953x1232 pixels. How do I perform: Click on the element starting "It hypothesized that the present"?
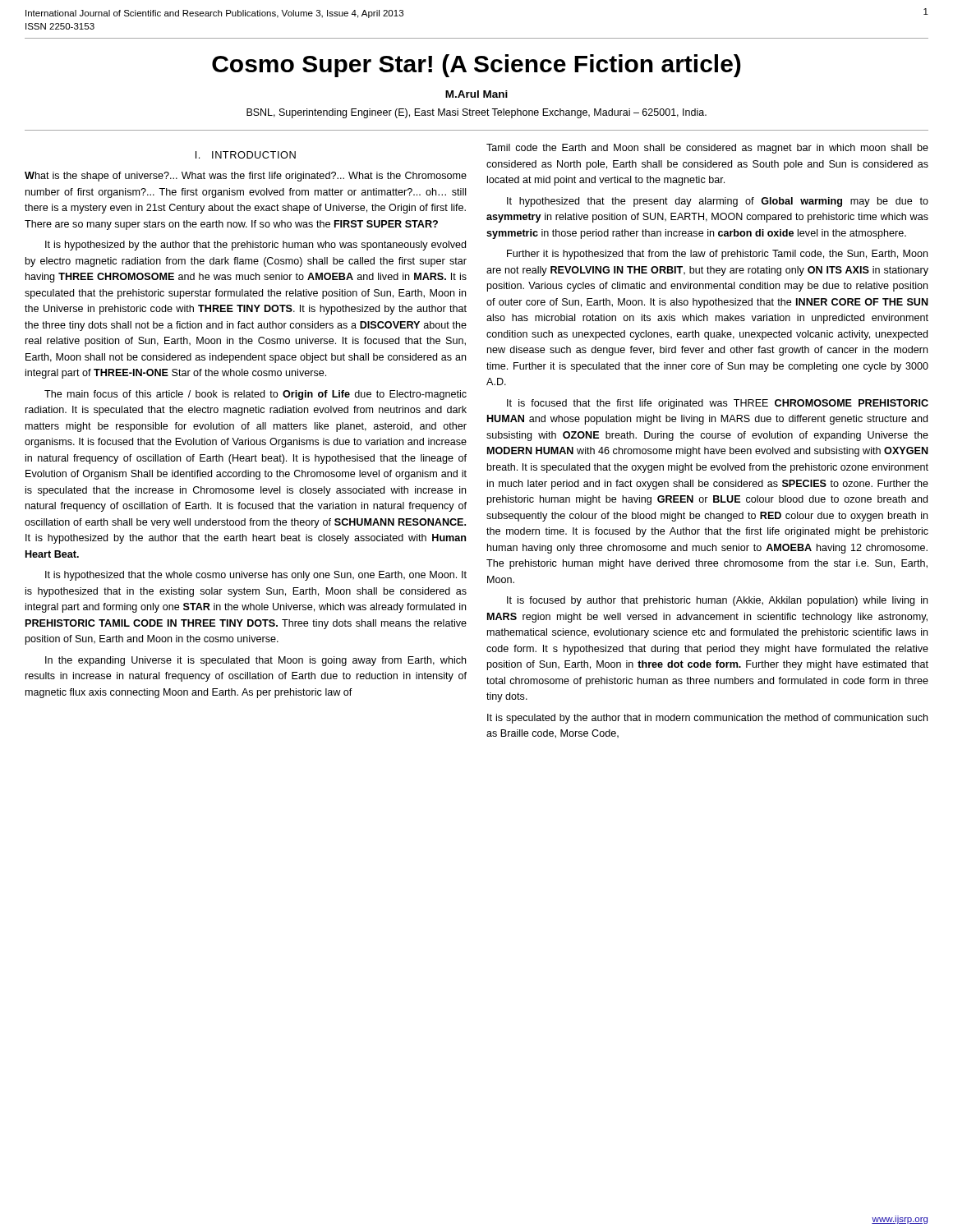pyautogui.click(x=707, y=218)
